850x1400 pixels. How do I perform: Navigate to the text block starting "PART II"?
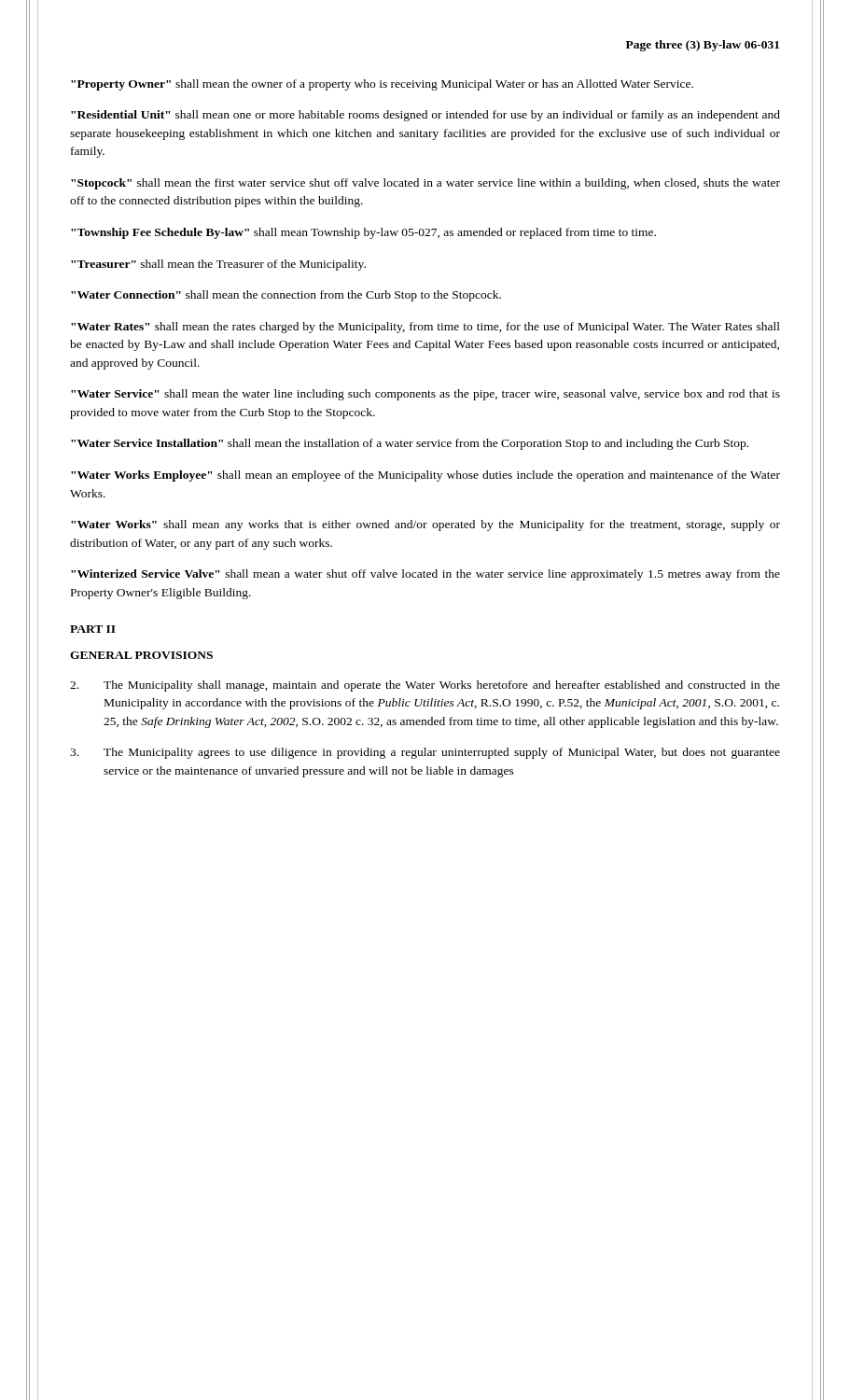(x=93, y=629)
